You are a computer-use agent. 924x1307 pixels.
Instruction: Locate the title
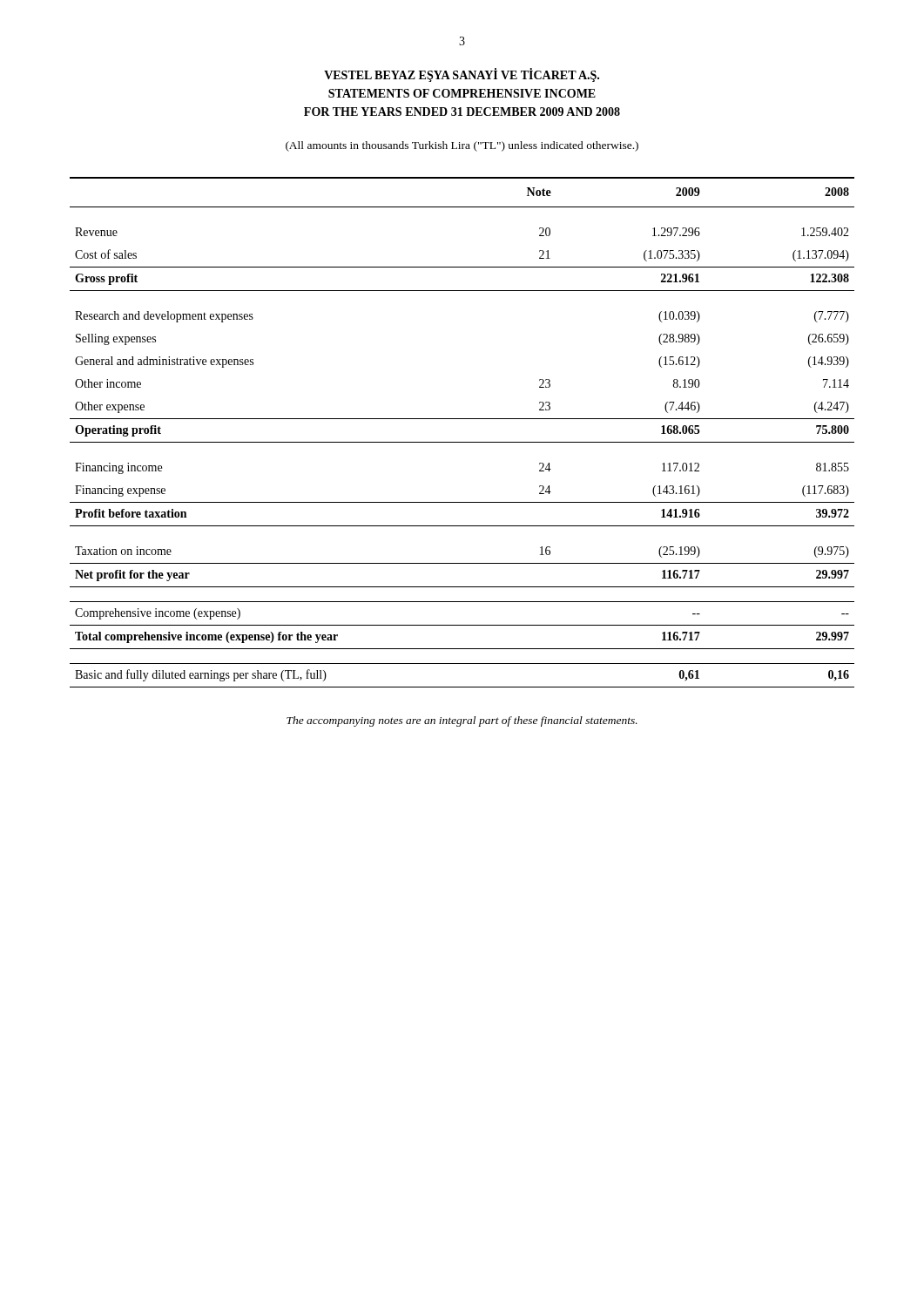[x=462, y=94]
